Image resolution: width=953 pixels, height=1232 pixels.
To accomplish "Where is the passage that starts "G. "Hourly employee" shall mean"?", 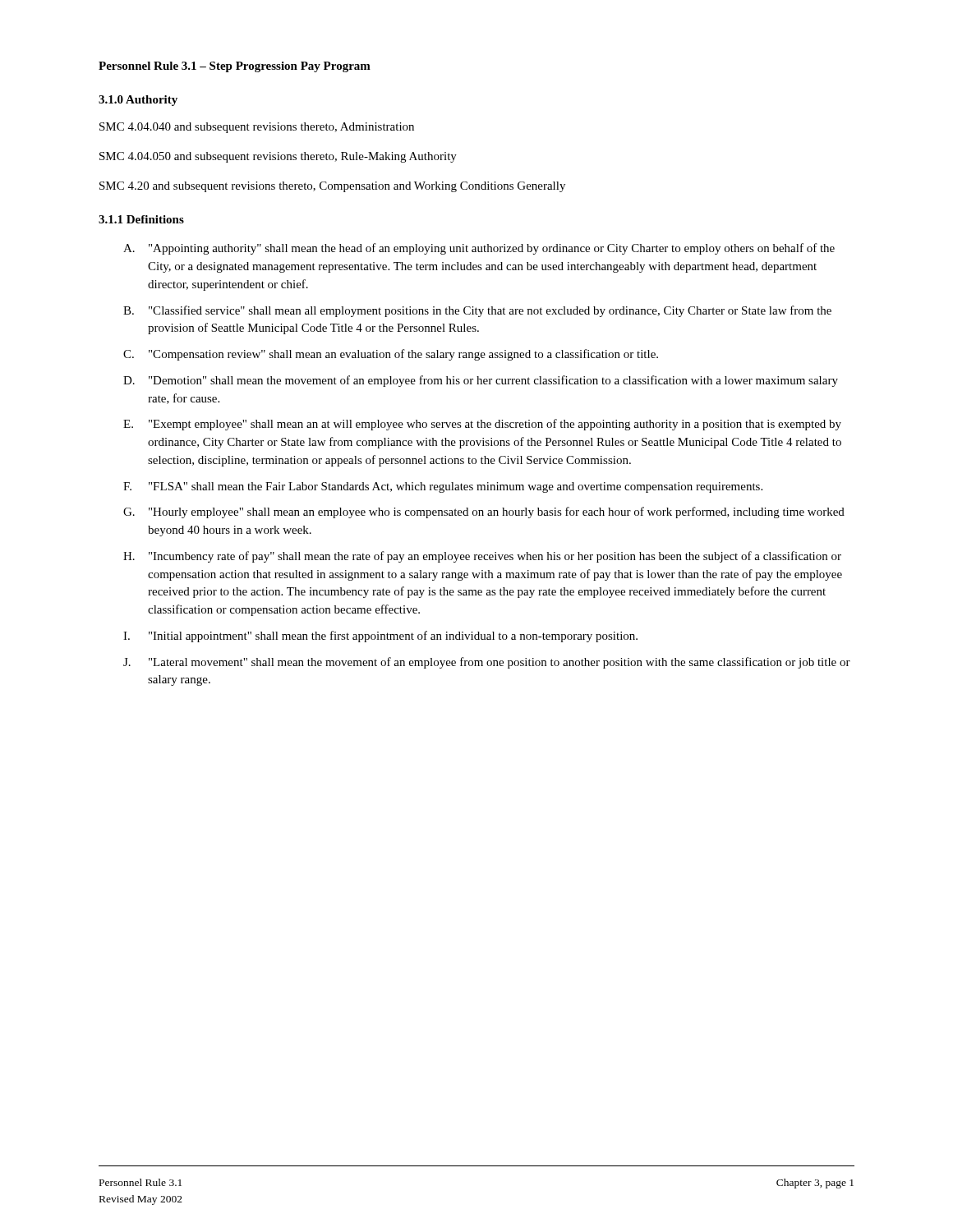I will 489,522.
